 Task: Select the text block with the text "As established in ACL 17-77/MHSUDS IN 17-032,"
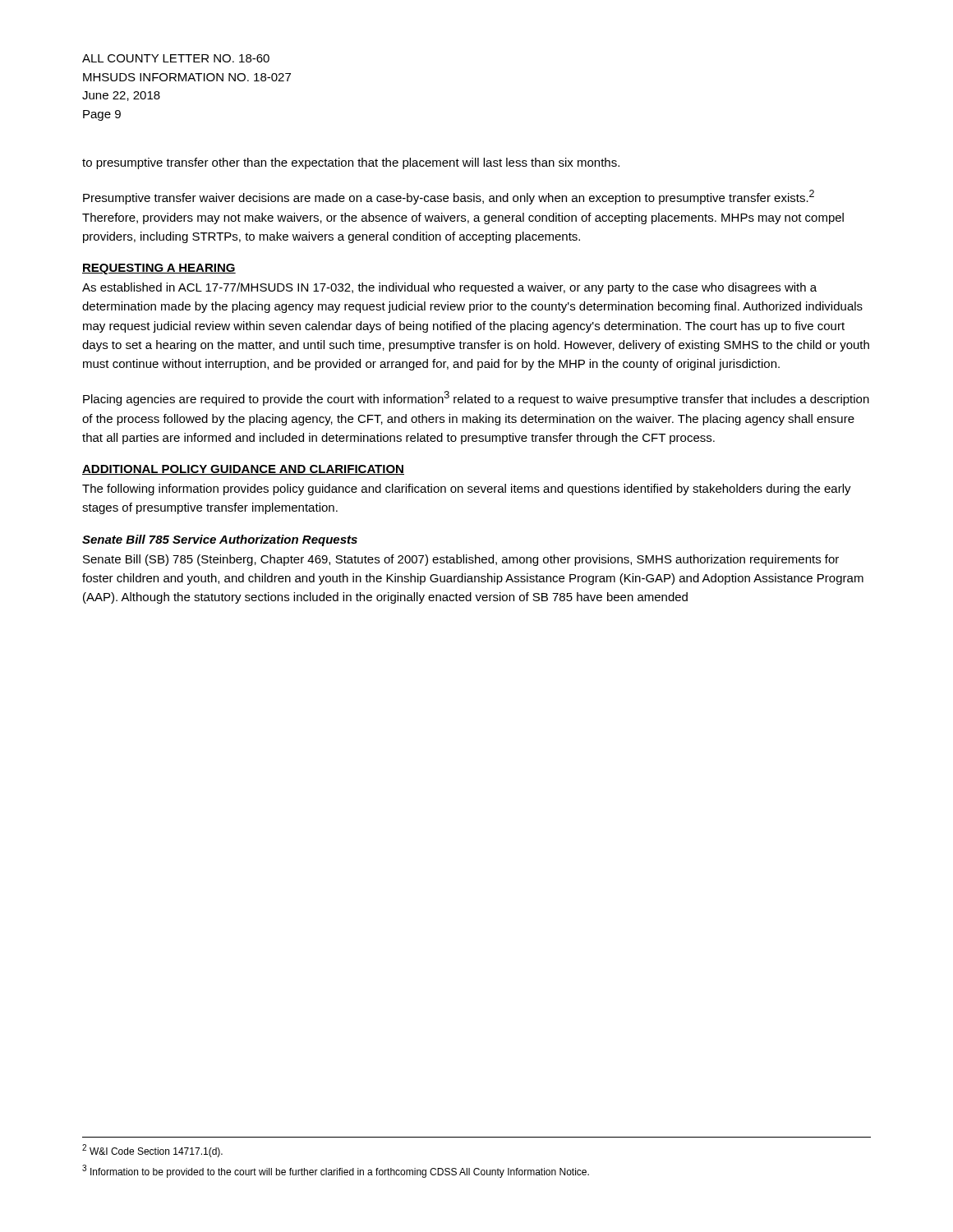[x=476, y=325]
